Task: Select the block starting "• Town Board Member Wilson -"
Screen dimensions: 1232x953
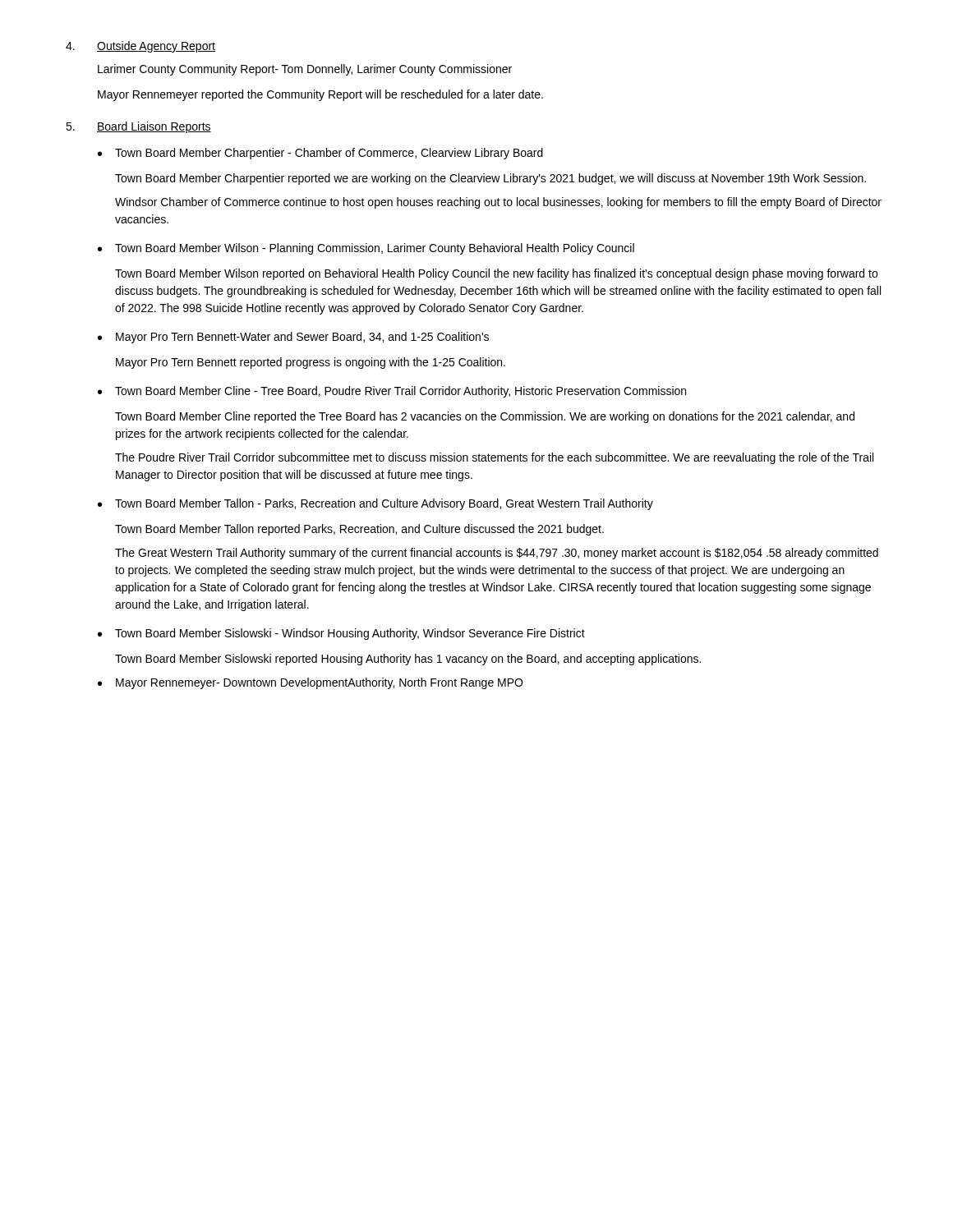Action: (492, 249)
